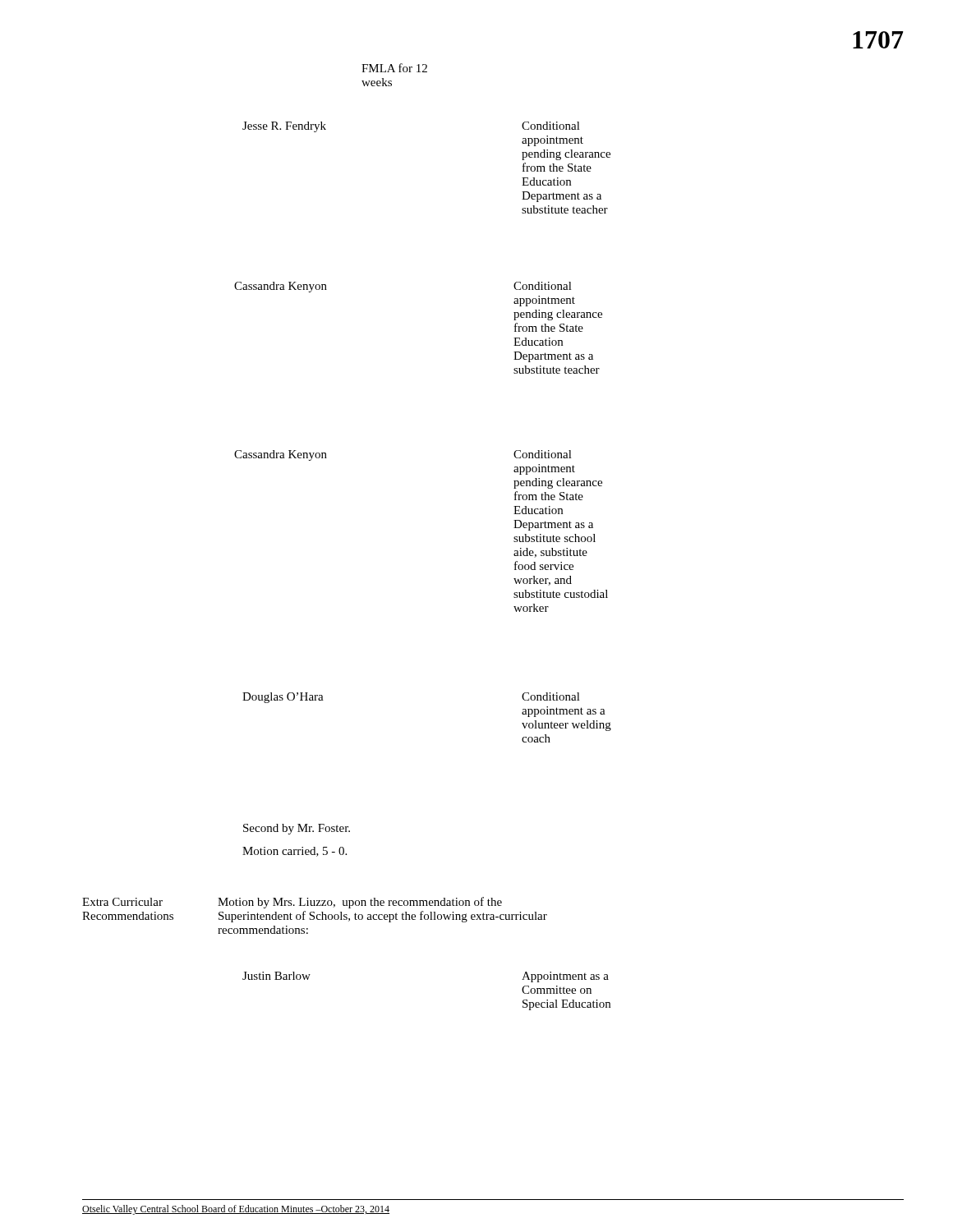Locate the element starting "Justin Barlow Appointment"
Image resolution: width=953 pixels, height=1232 pixels.
click(278, 975)
